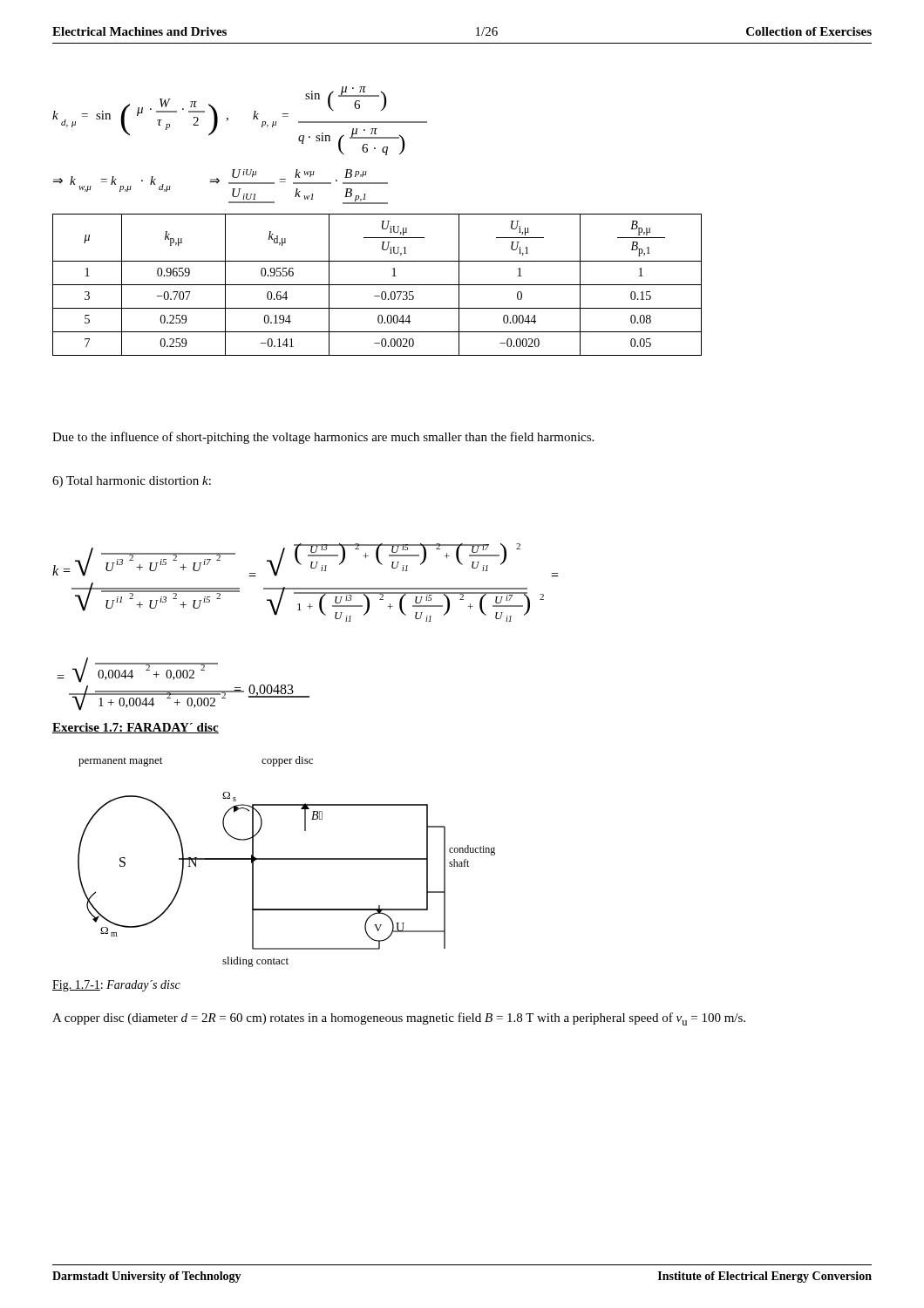Navigate to the text block starting "6) Total harmonic distortion"
The image size is (924, 1308).
[132, 480]
